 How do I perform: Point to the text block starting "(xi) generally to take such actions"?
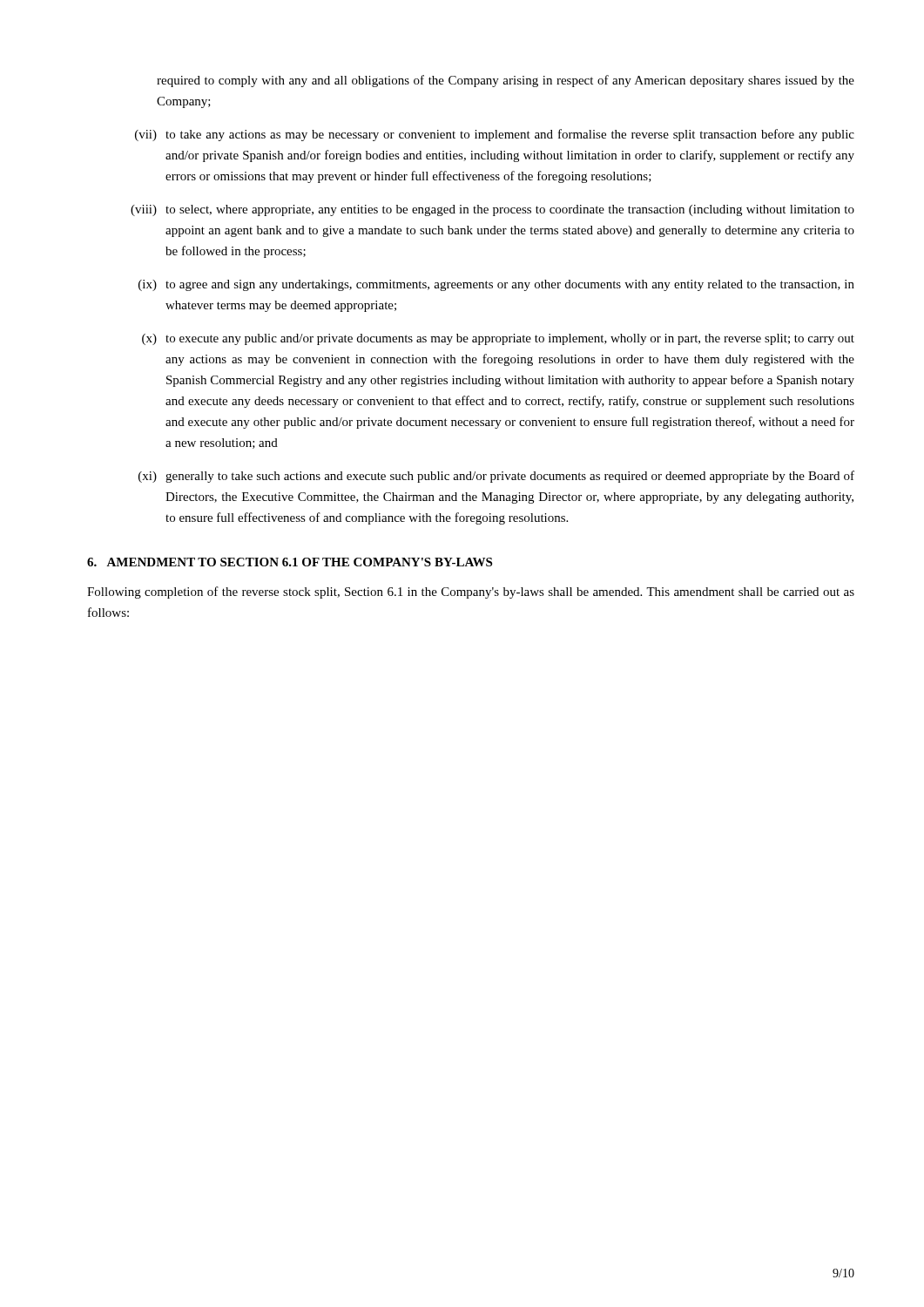coord(471,497)
